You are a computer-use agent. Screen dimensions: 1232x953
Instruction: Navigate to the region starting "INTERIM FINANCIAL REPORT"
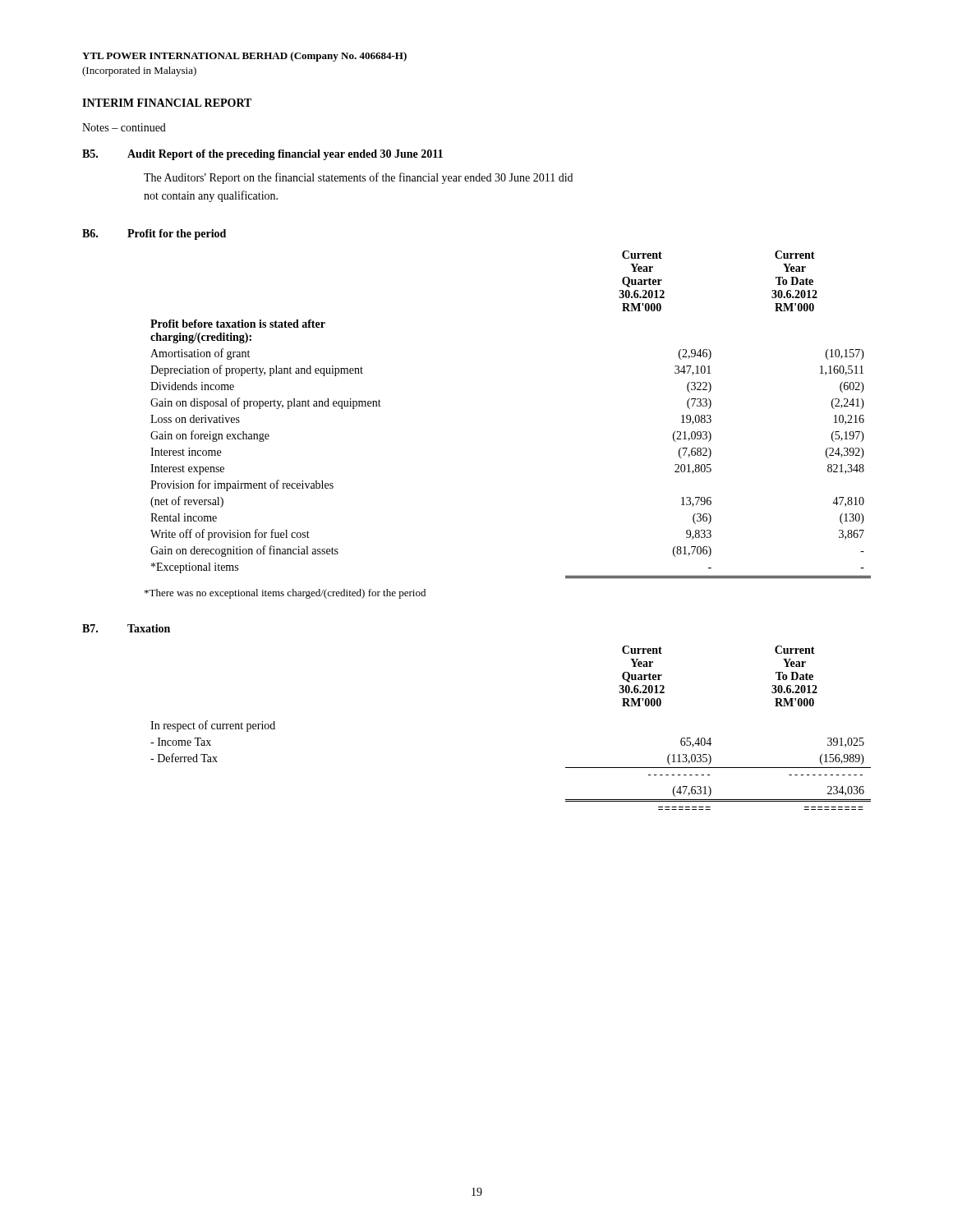tap(167, 103)
